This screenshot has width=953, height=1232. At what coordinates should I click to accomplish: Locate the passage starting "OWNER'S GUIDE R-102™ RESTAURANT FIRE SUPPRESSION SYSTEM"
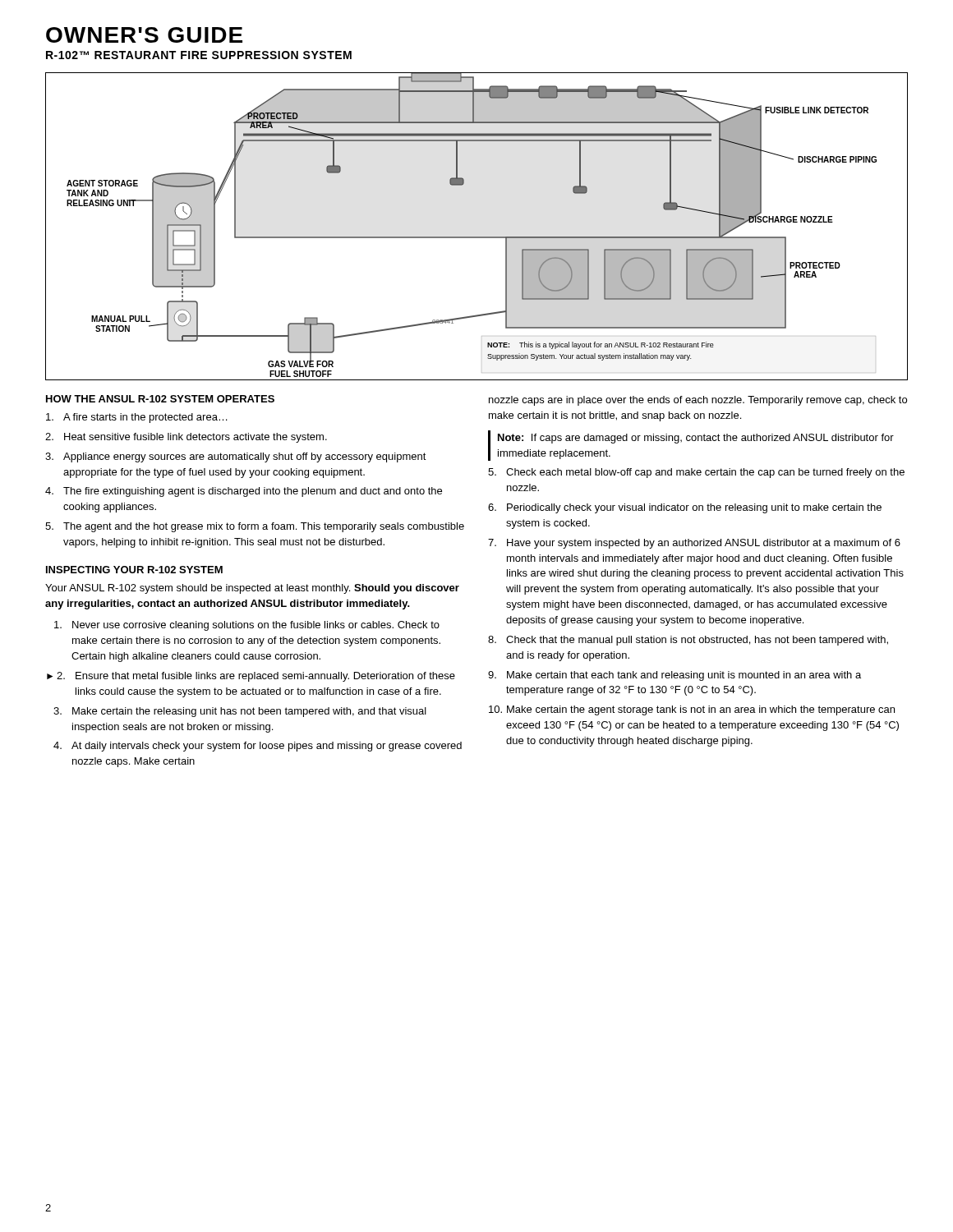click(199, 42)
